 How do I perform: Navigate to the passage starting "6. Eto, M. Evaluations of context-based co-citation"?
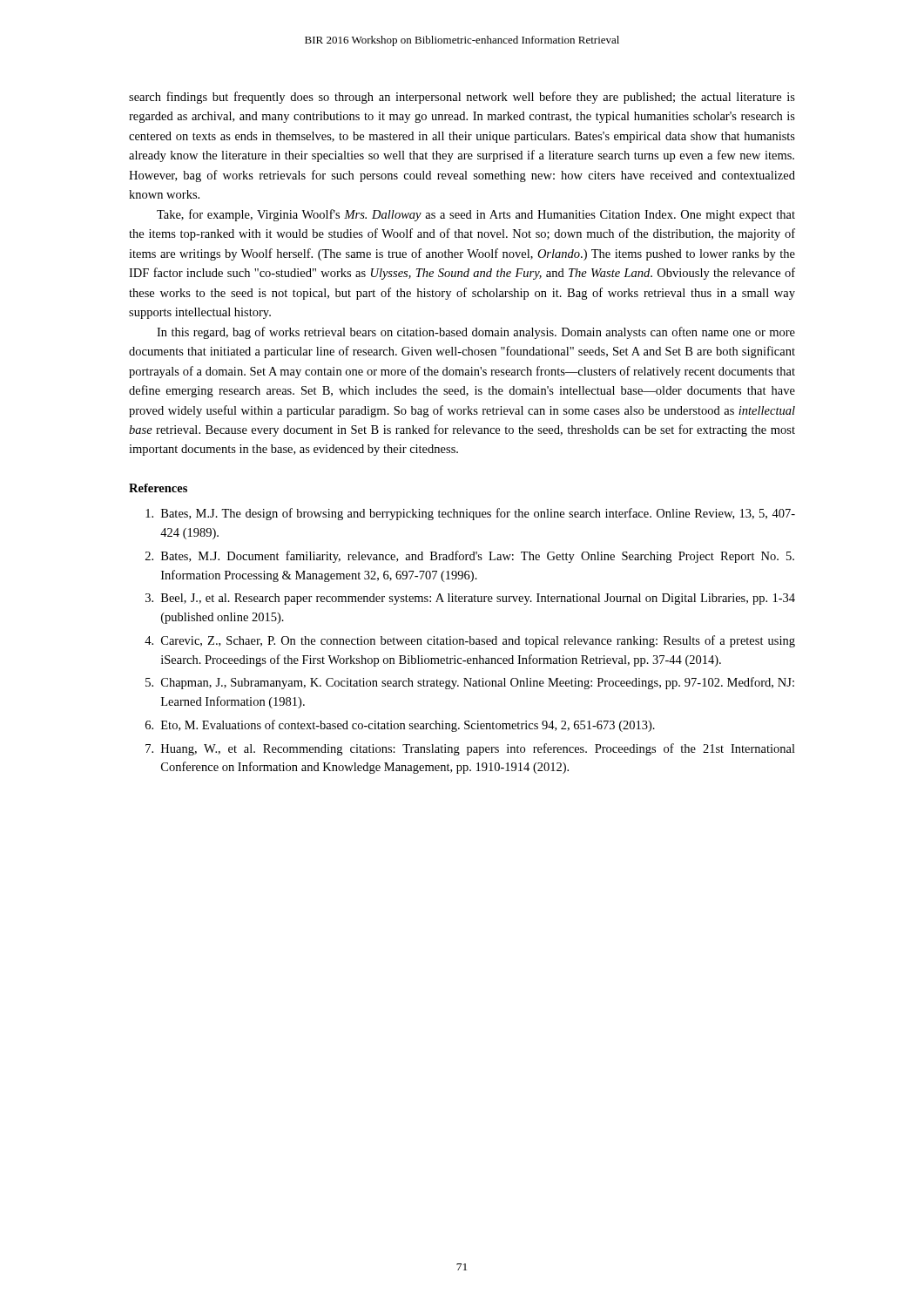[462, 726]
